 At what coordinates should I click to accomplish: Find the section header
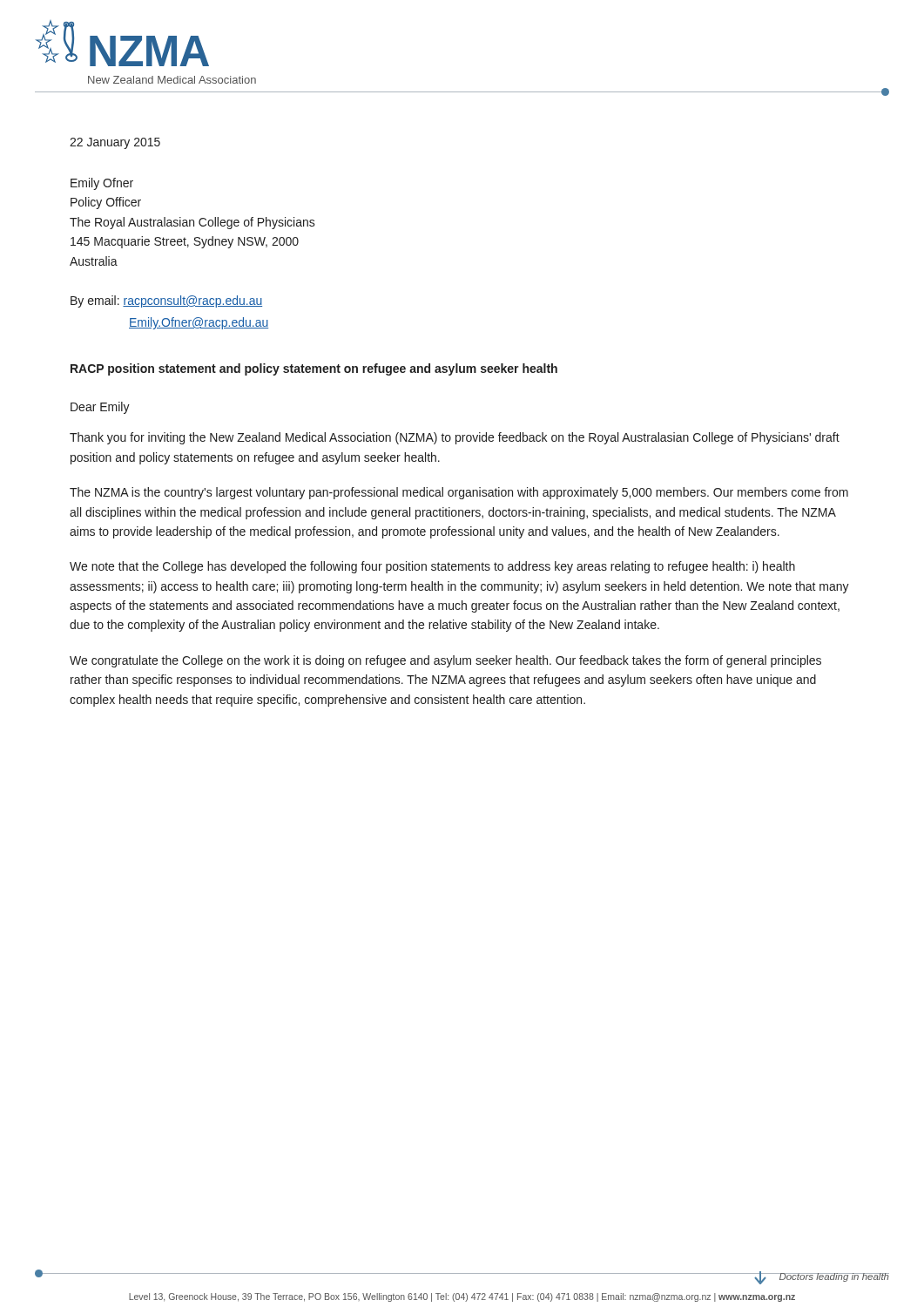point(314,369)
